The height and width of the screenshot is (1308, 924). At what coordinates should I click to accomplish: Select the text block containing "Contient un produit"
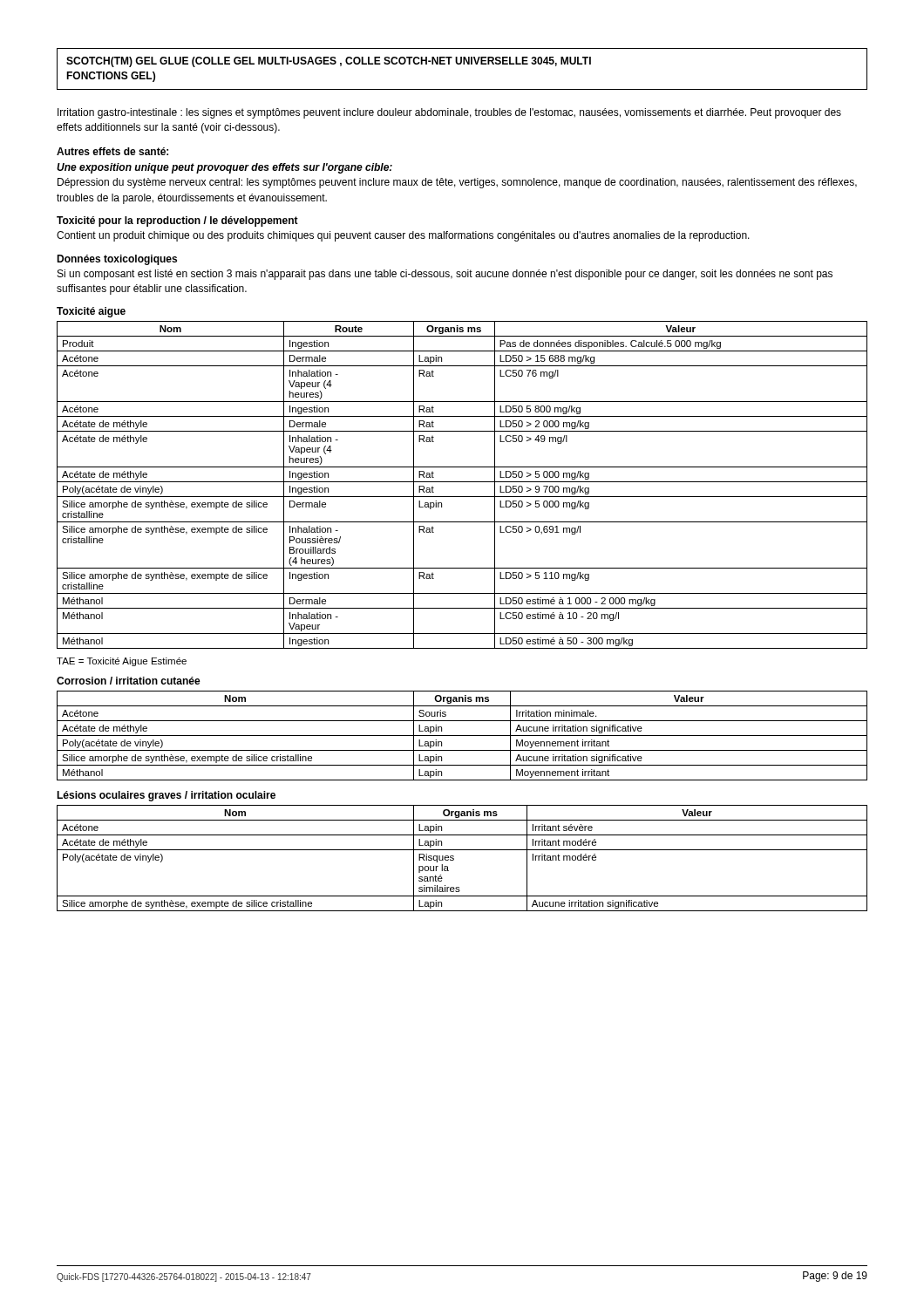(x=403, y=236)
